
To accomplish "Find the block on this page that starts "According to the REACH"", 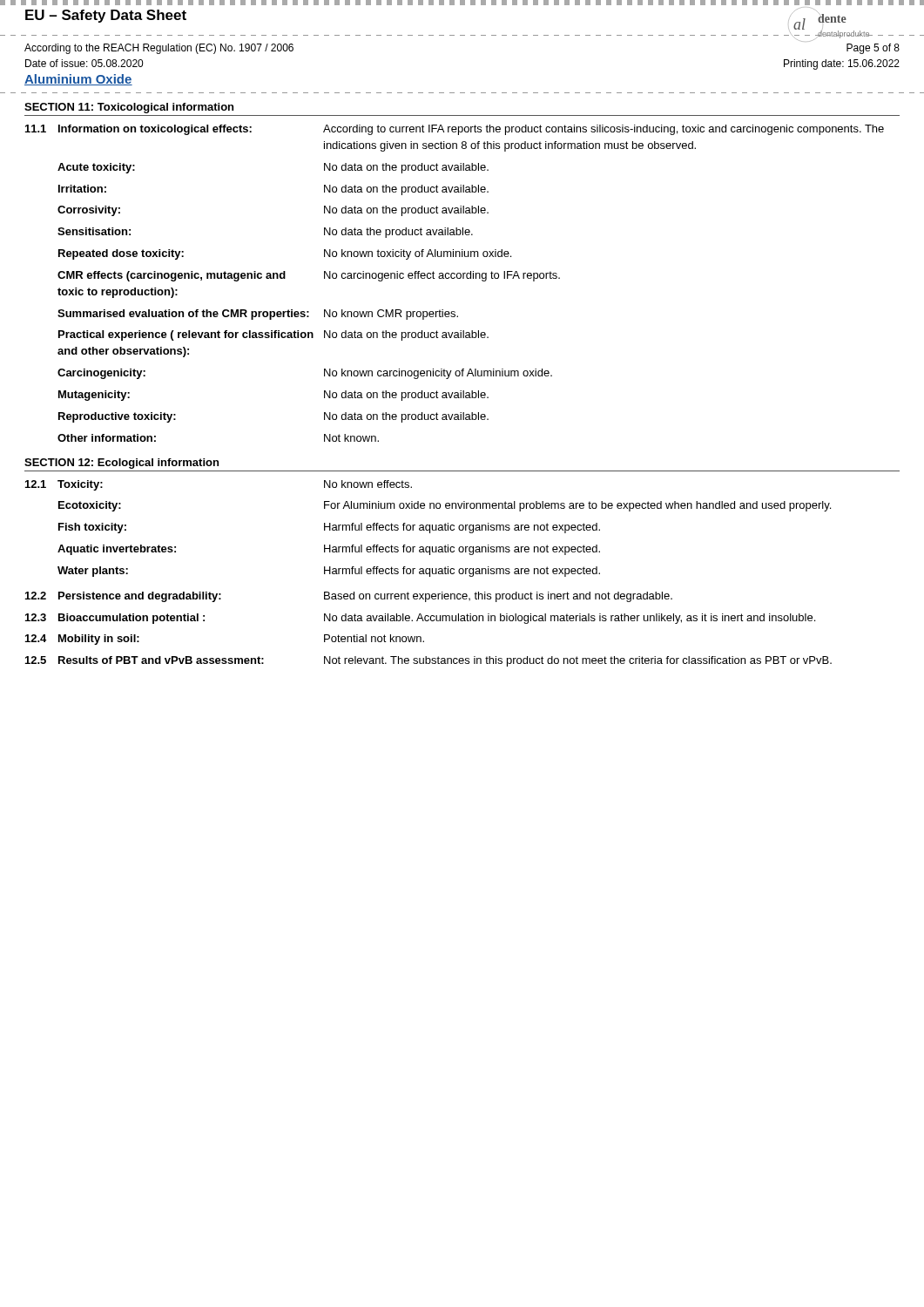I will [159, 56].
